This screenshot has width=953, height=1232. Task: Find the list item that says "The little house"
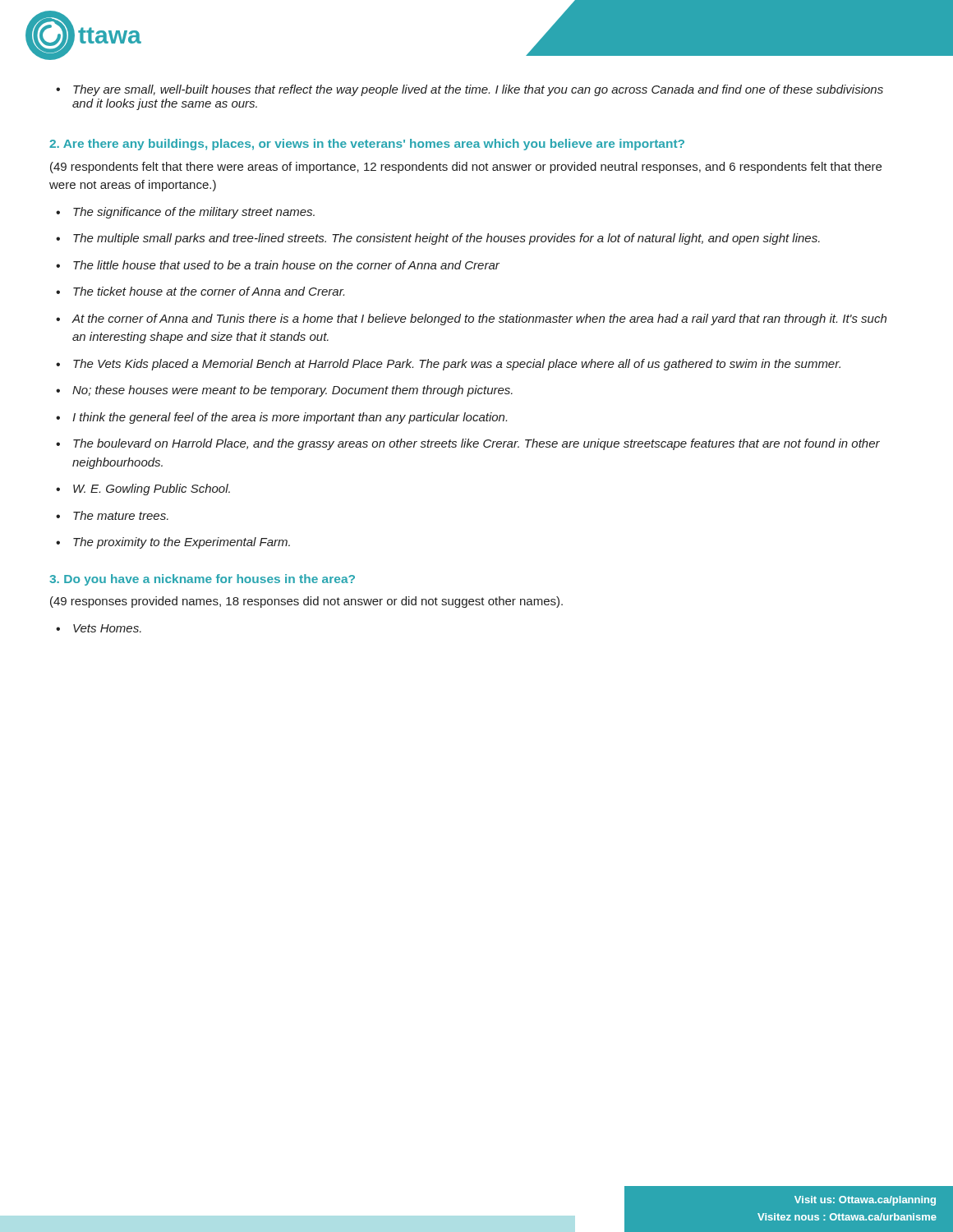pos(476,265)
